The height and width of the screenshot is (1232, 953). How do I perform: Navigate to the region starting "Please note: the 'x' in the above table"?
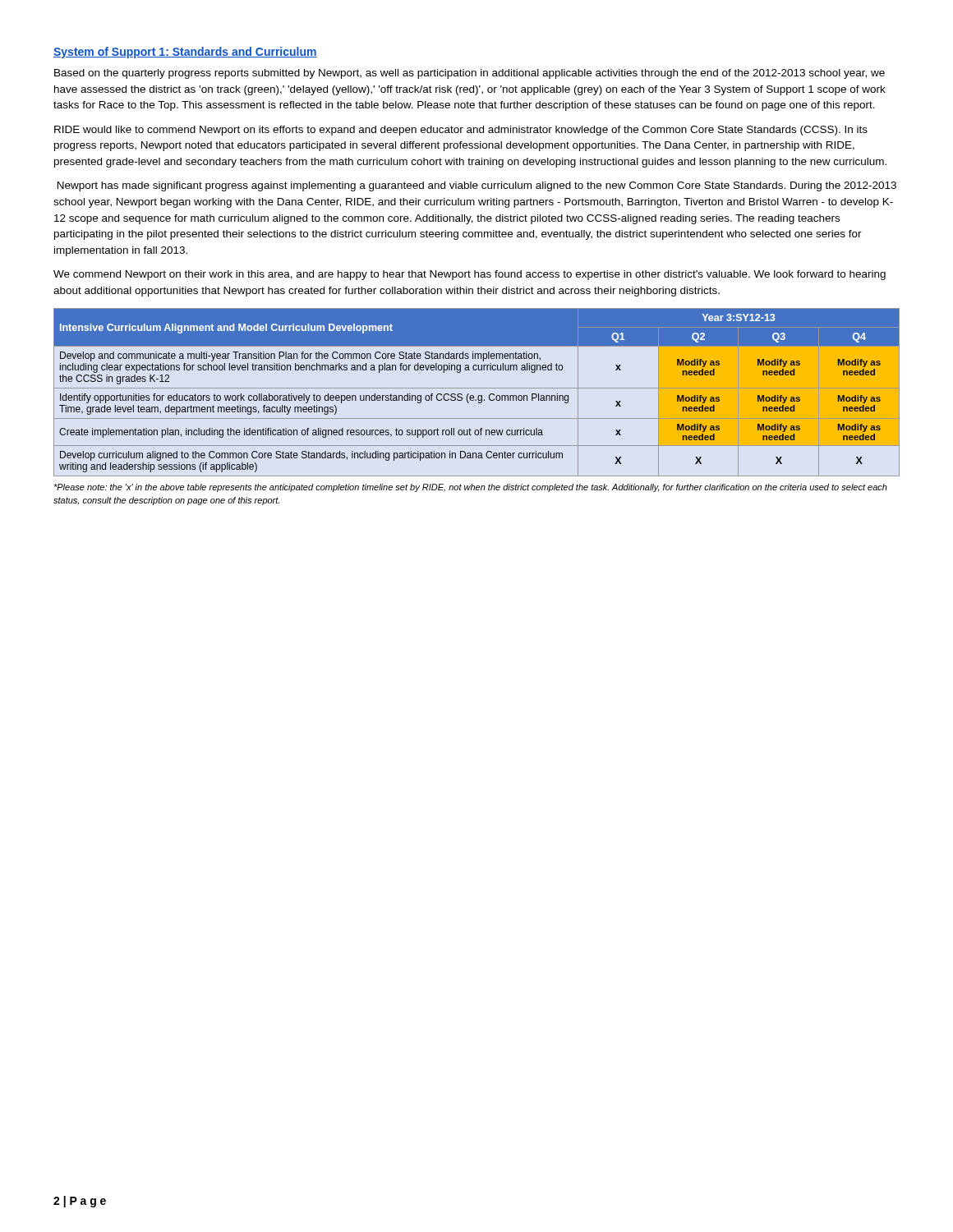point(470,494)
